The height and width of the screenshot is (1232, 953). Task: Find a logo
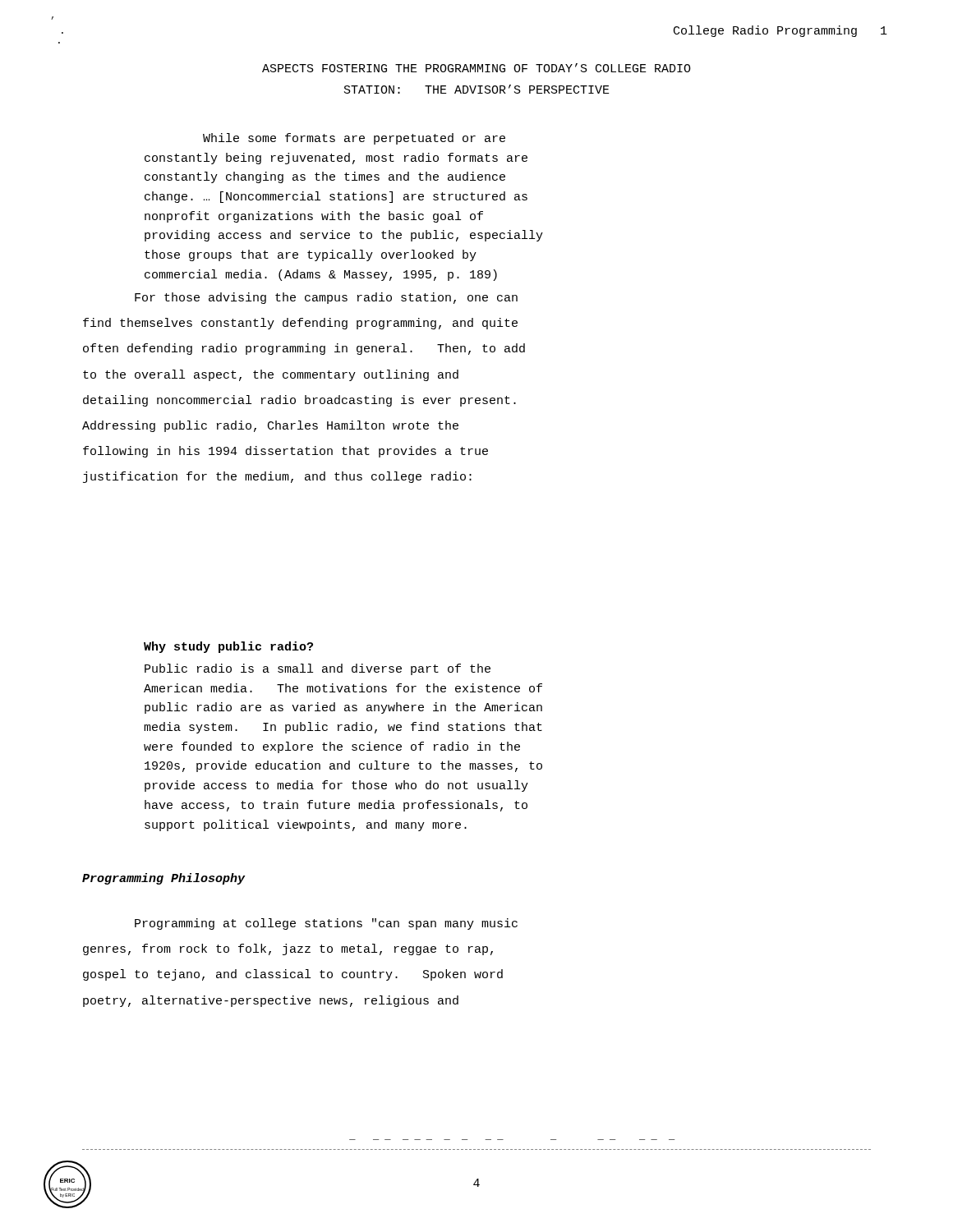[67, 1184]
